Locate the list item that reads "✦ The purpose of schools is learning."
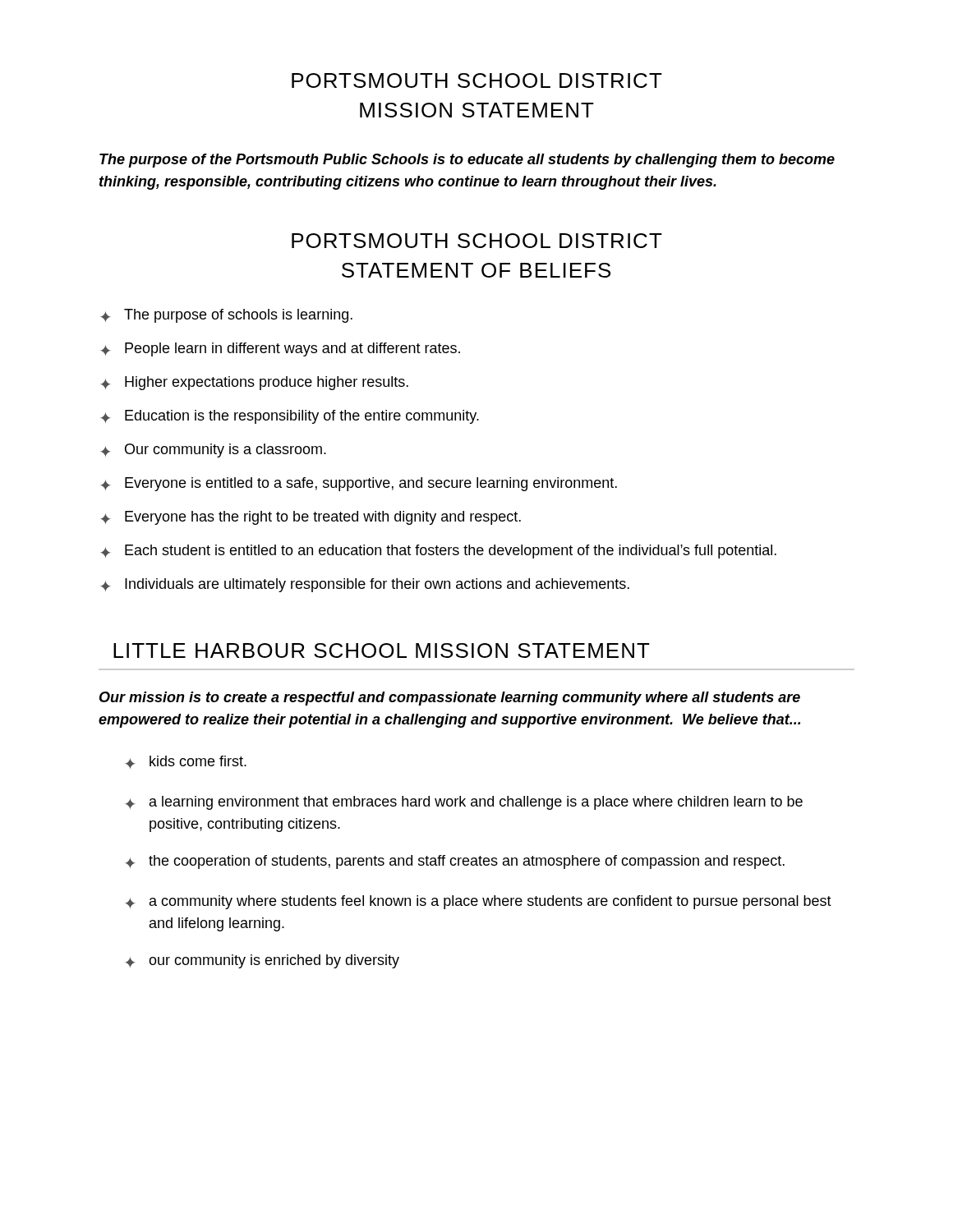This screenshot has height=1232, width=953. (226, 316)
